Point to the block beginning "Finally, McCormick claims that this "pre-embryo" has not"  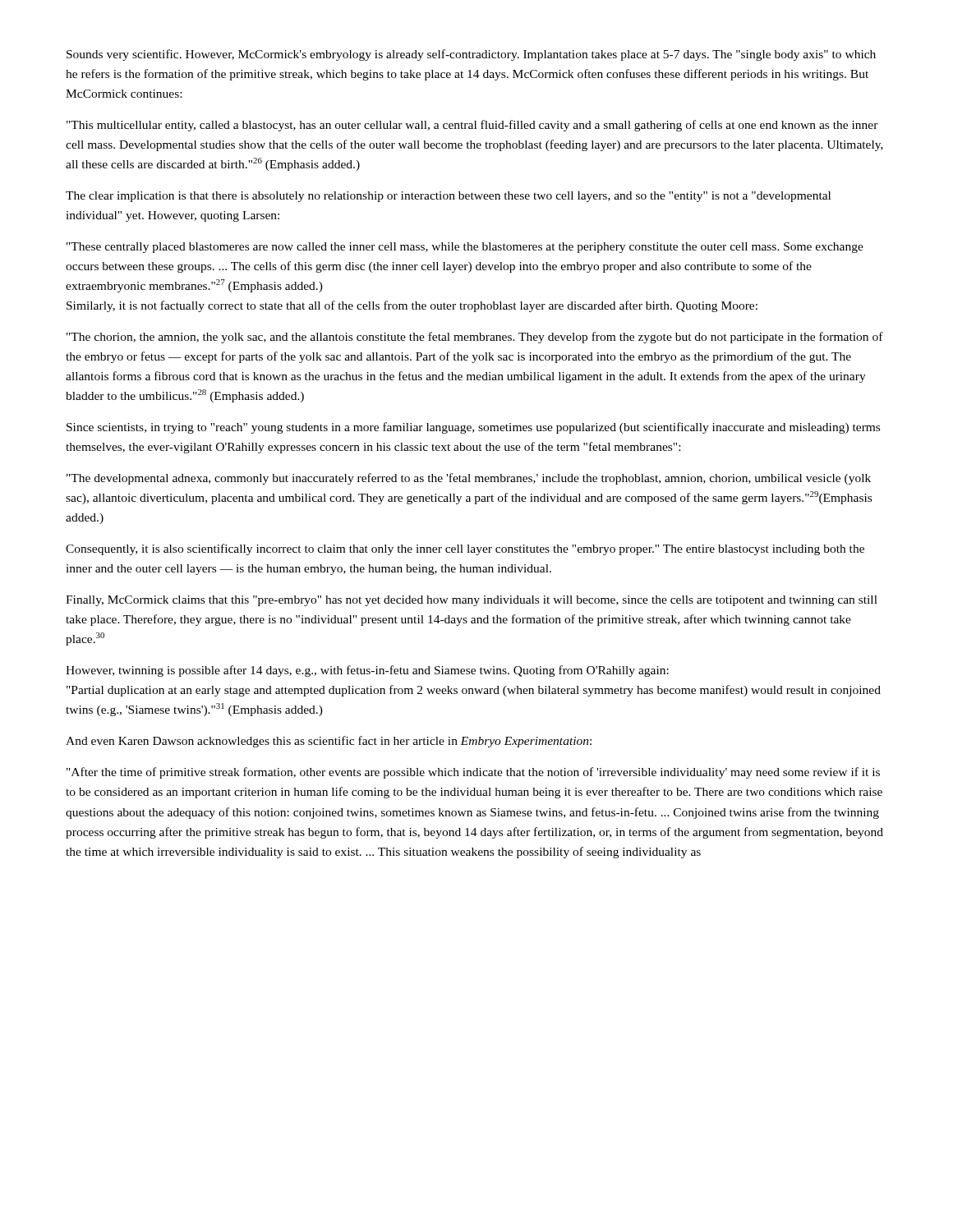(472, 619)
